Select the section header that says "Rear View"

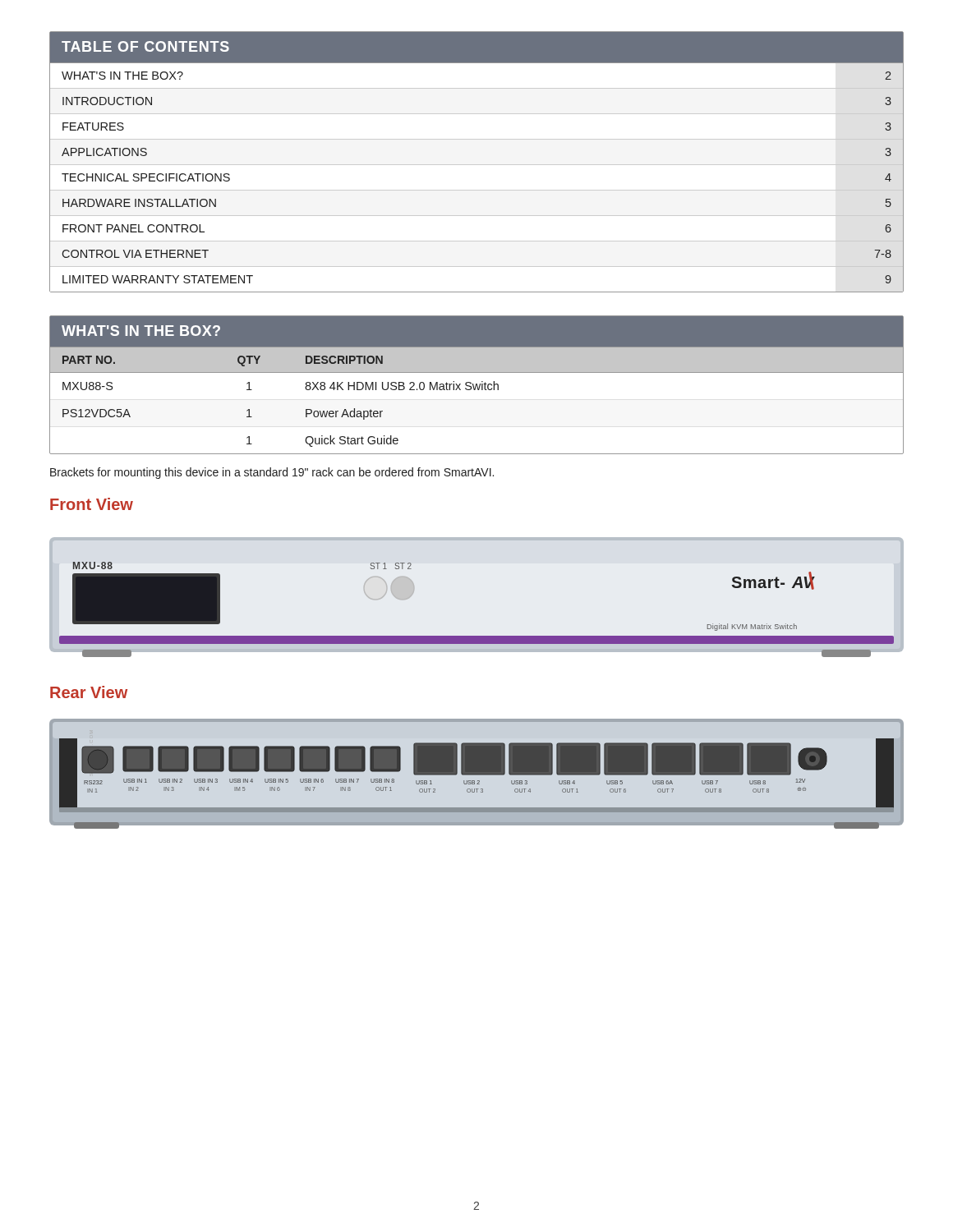pyautogui.click(x=88, y=692)
